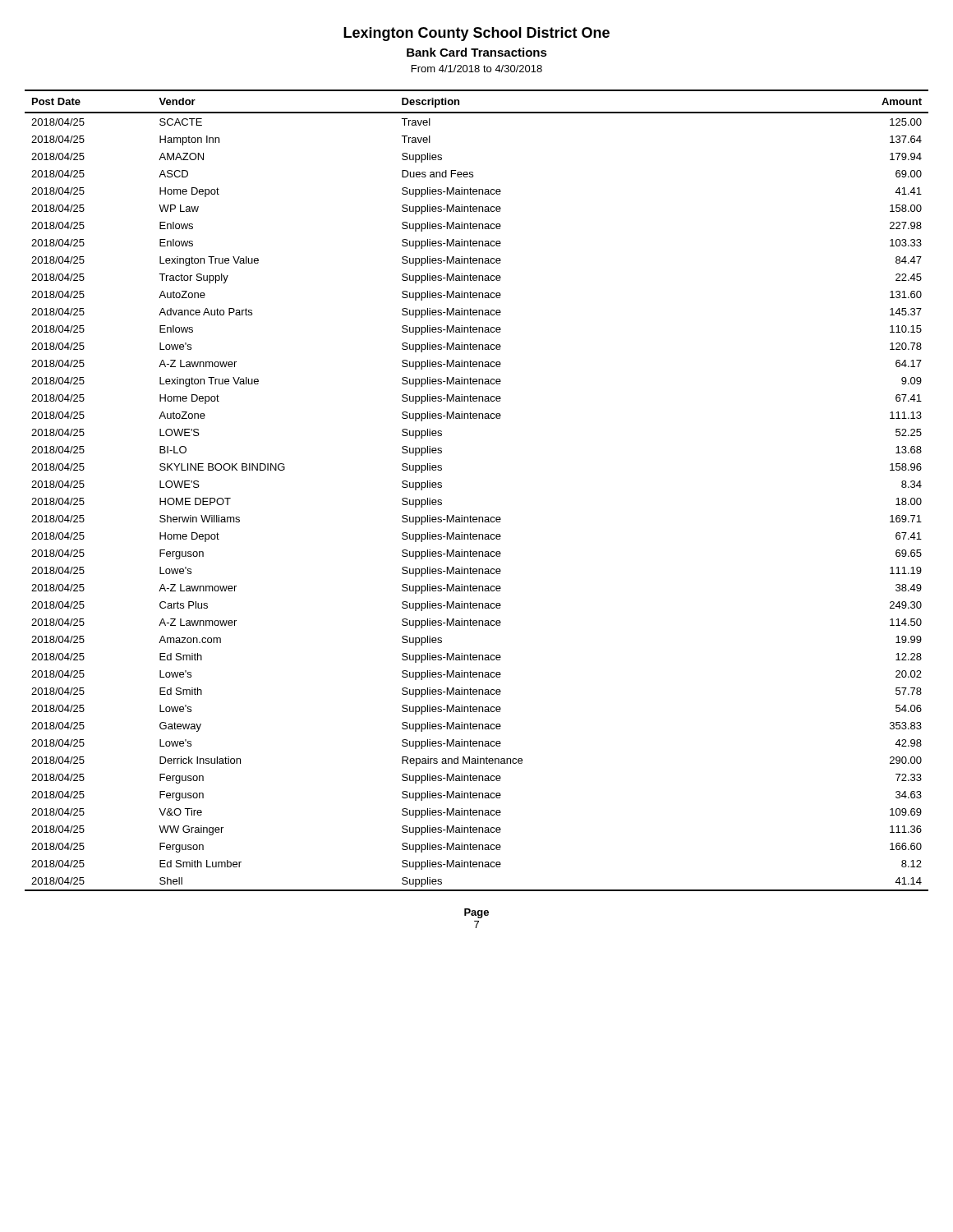Select the table that reads "A-Z Lawnmower"

tap(476, 490)
